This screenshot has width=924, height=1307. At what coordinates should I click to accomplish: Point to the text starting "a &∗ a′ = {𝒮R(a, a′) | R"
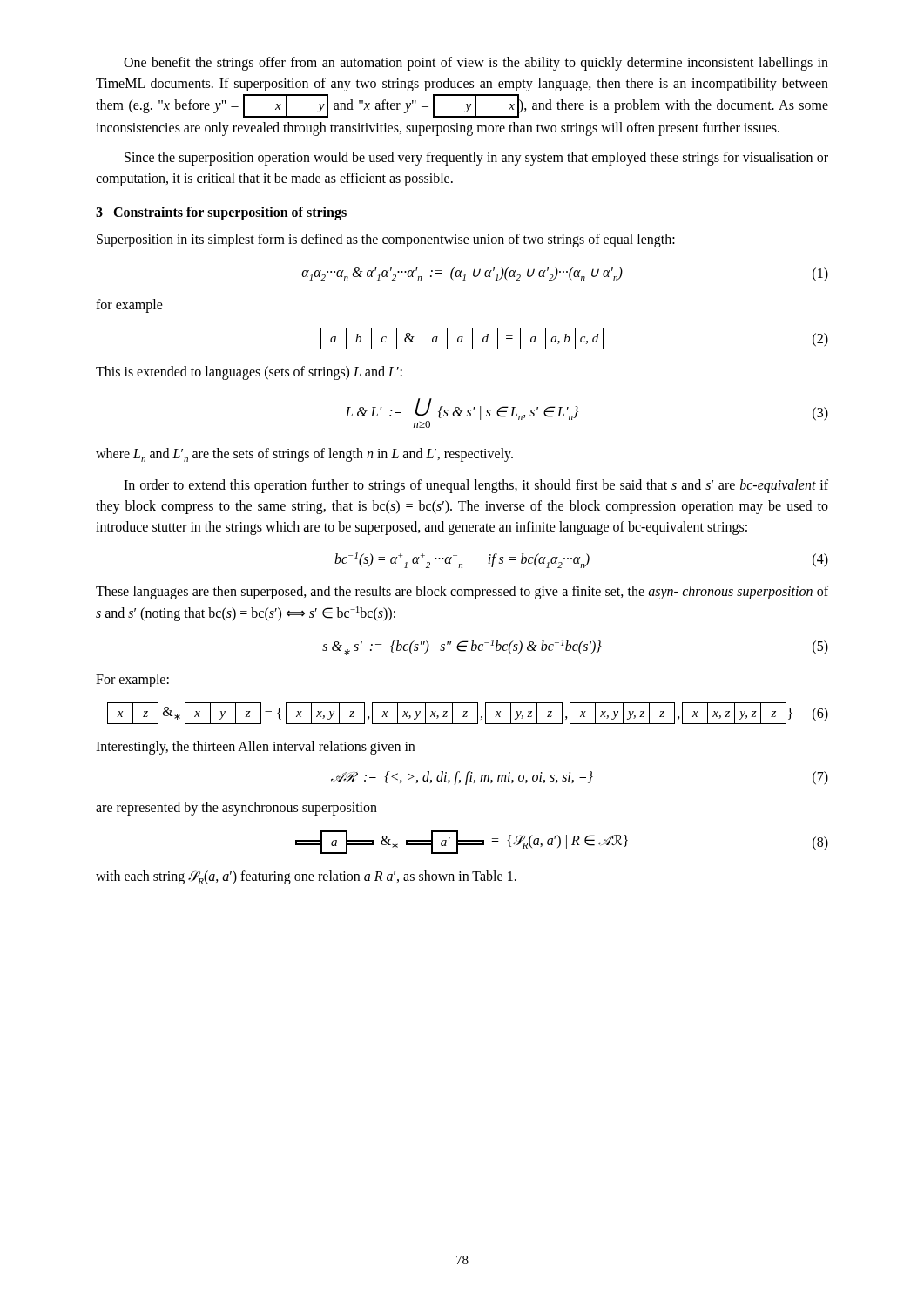coord(462,842)
